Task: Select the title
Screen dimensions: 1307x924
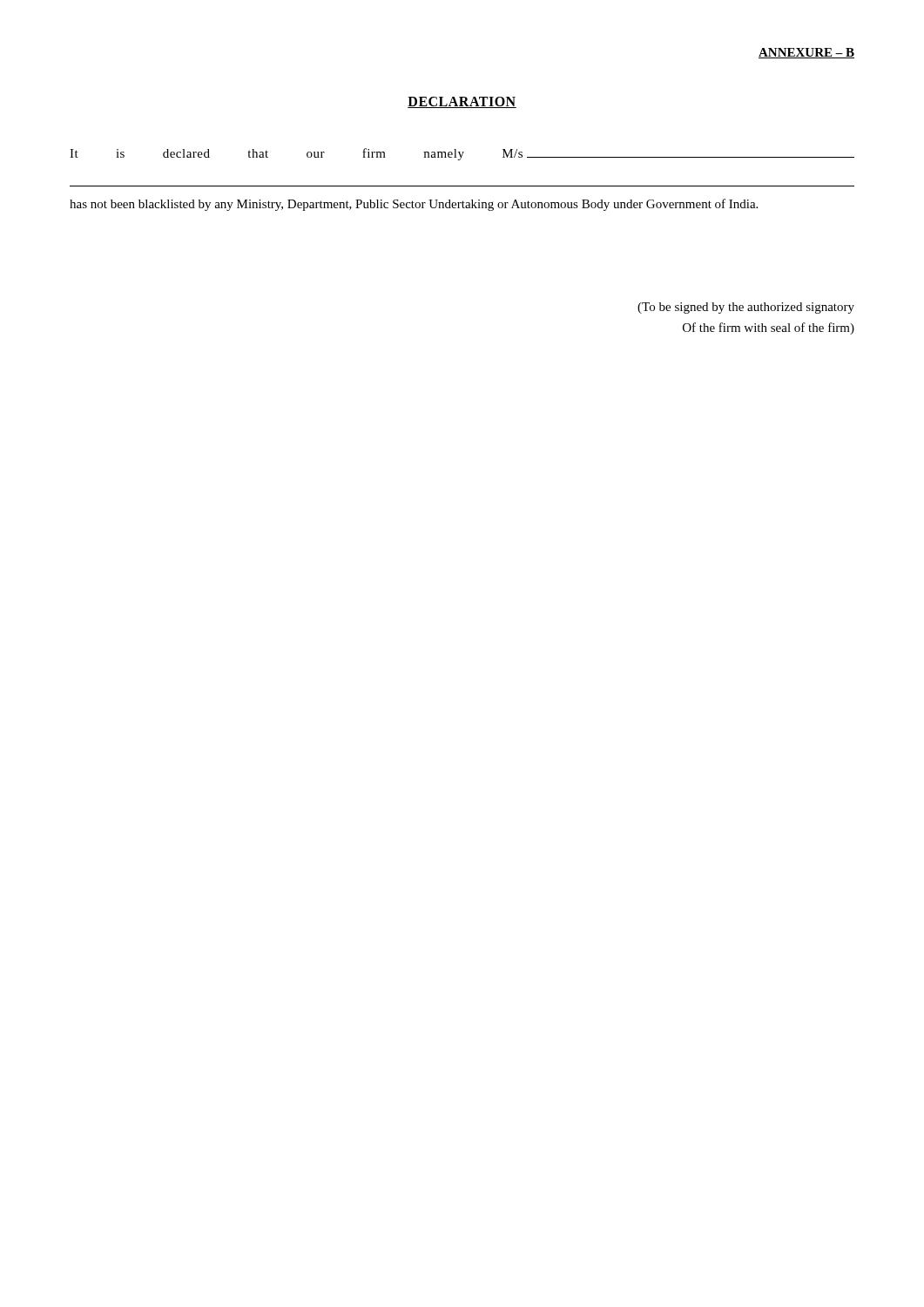Action: (x=462, y=101)
